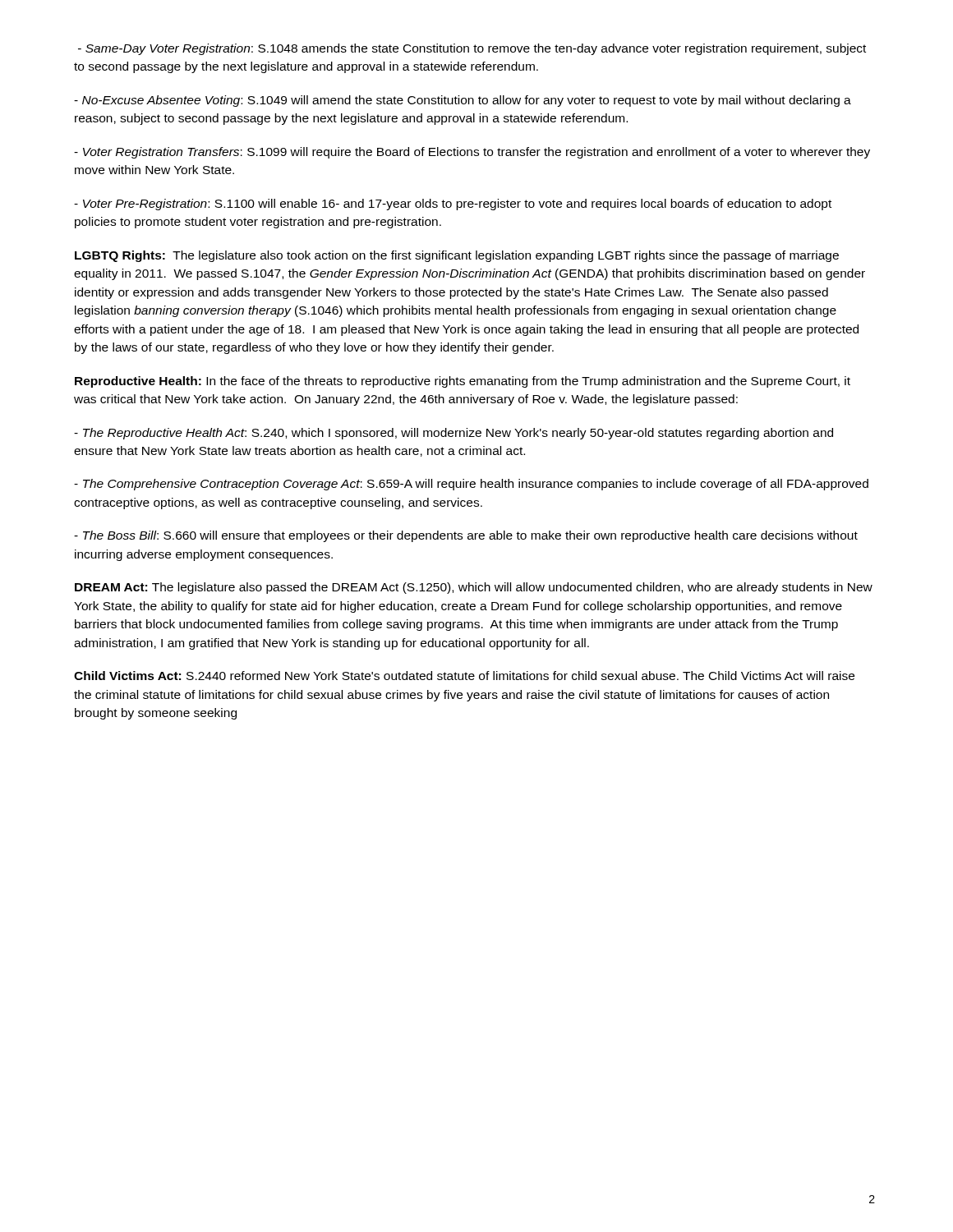The height and width of the screenshot is (1232, 953).
Task: Click the passage that begins "Same-Day Voter Registration:"
Action: coord(470,57)
